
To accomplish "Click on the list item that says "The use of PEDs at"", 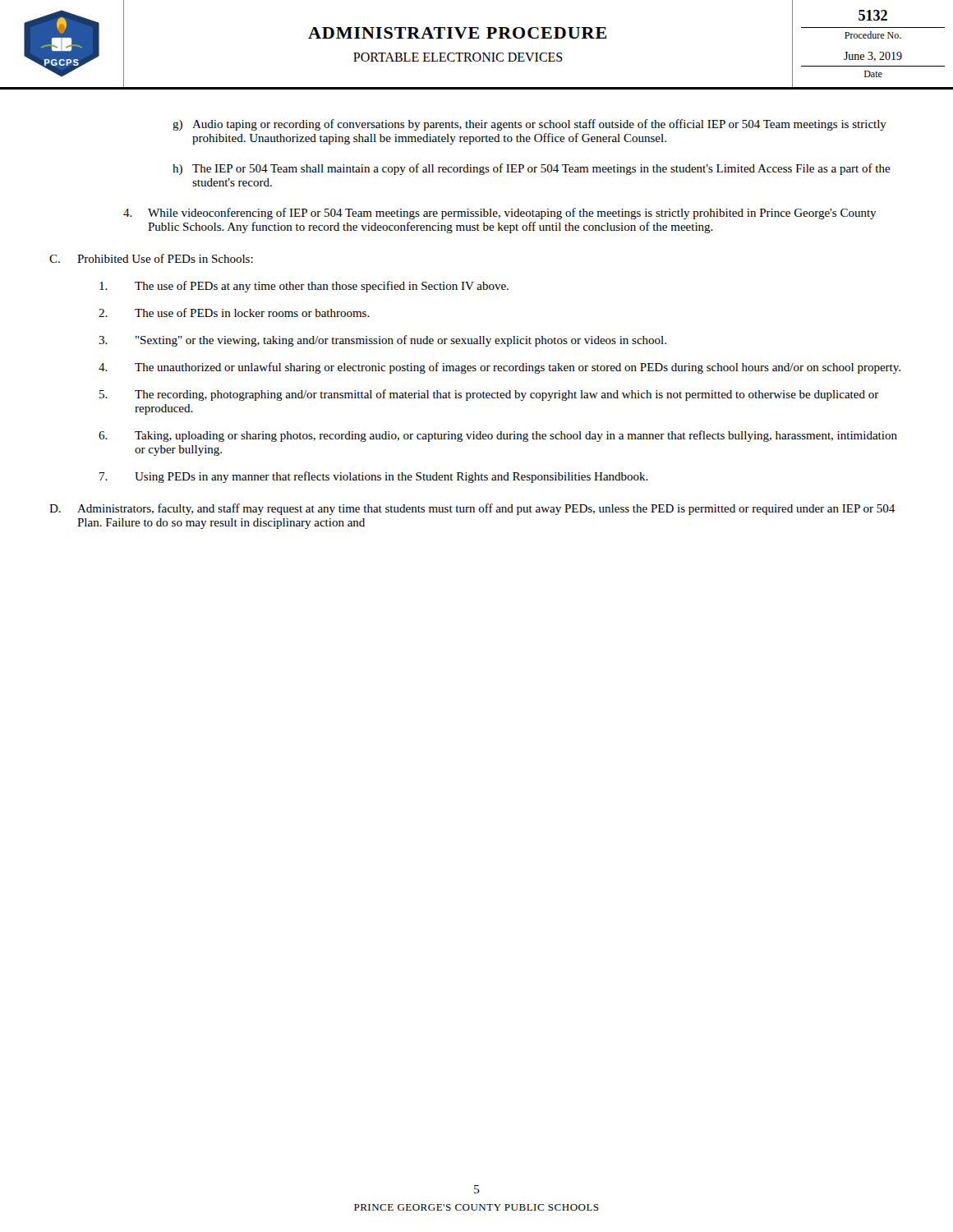I will click(x=501, y=286).
